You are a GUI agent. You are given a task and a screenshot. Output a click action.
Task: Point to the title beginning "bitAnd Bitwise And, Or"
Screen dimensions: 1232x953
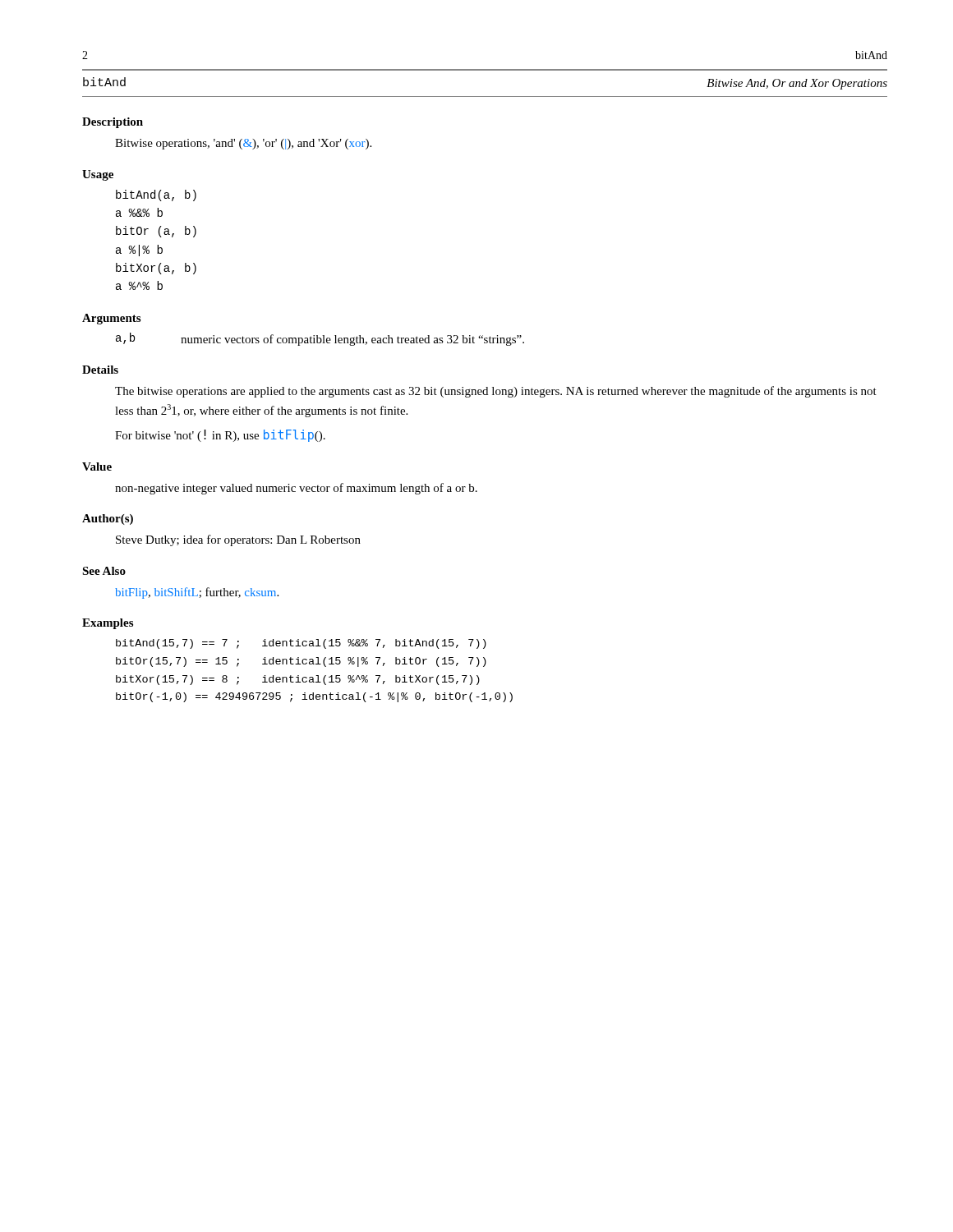coord(100,83)
